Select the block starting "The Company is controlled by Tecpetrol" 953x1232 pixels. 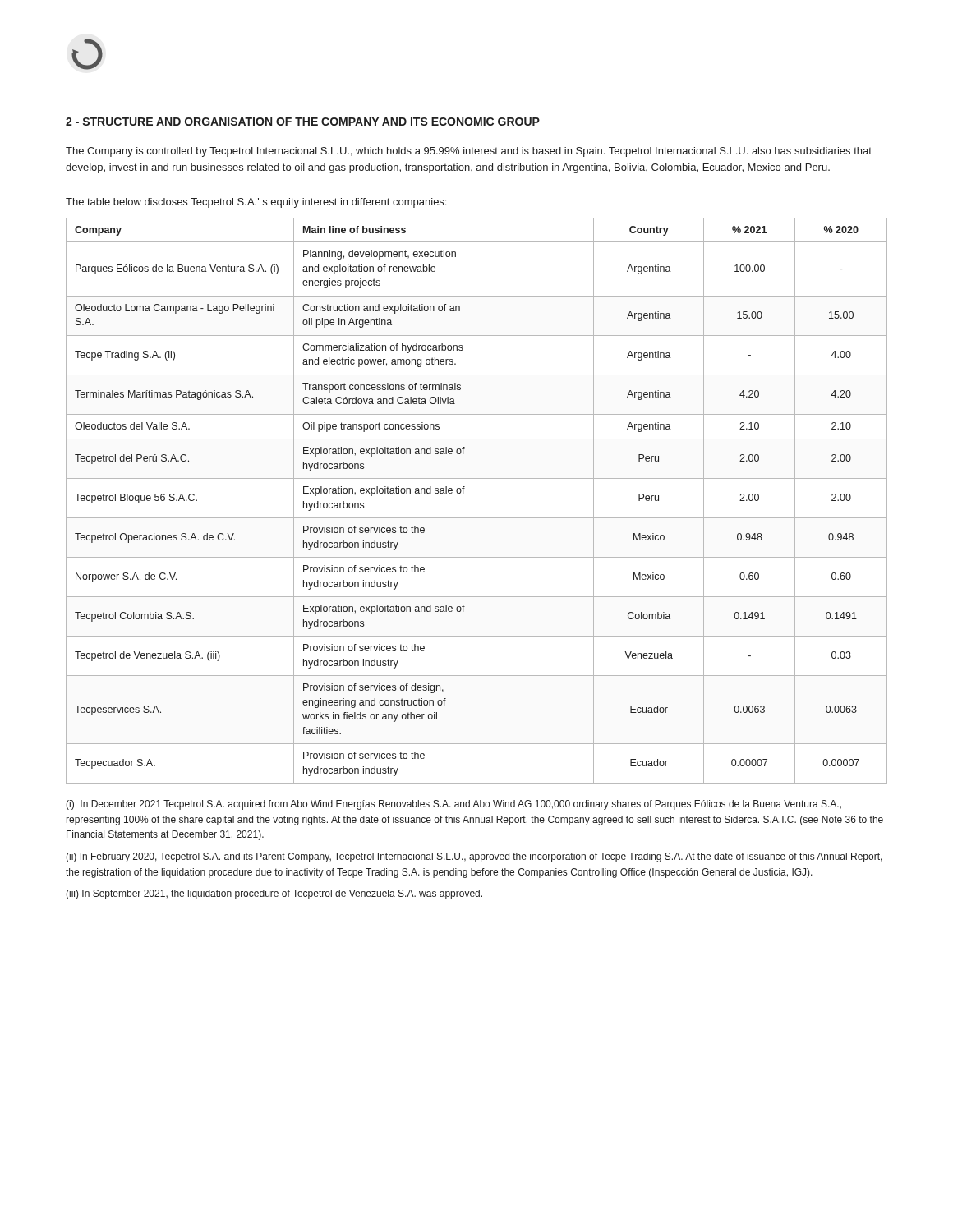coord(469,159)
